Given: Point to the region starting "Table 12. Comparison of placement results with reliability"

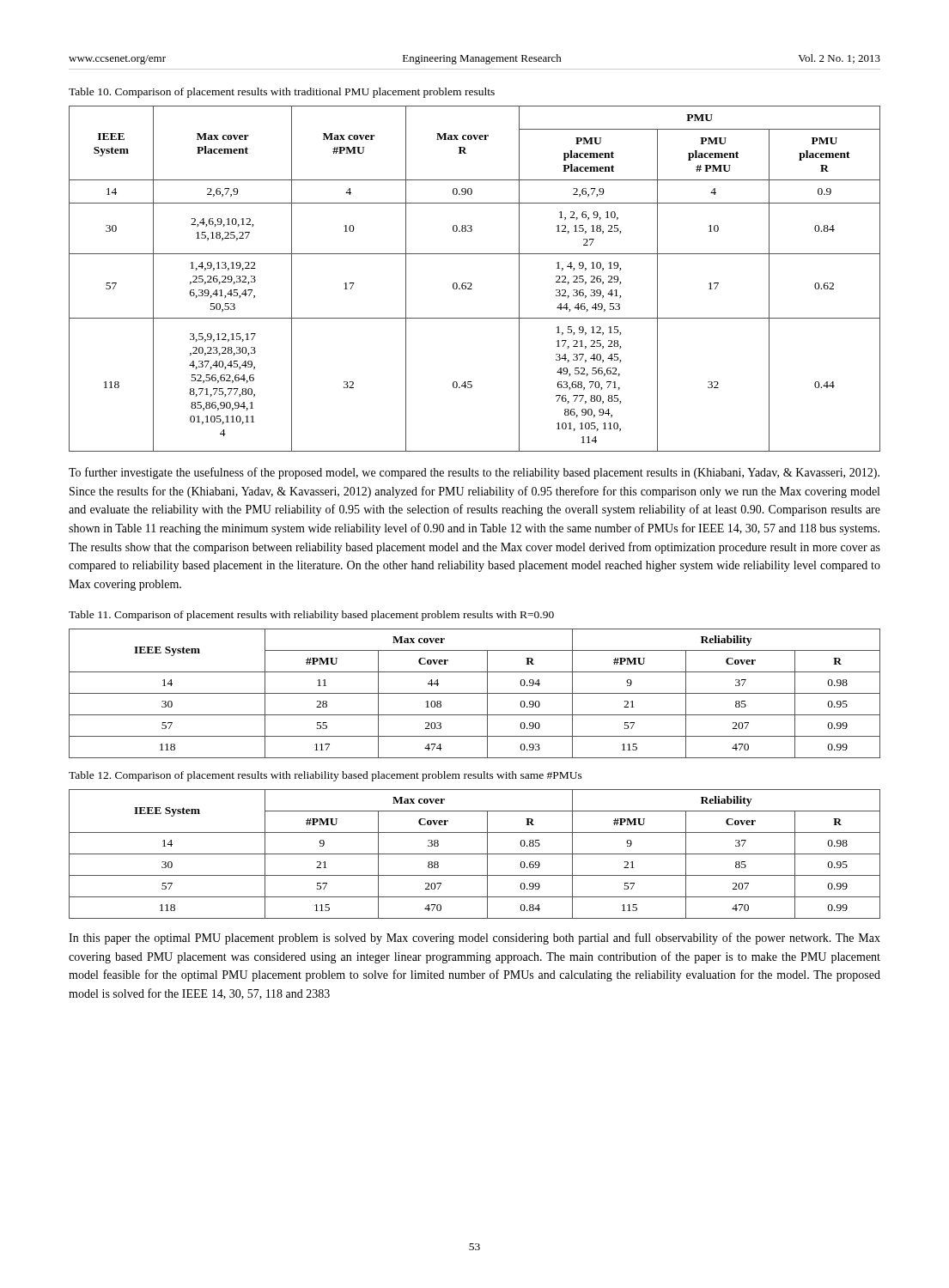Looking at the screenshot, I should tap(325, 775).
